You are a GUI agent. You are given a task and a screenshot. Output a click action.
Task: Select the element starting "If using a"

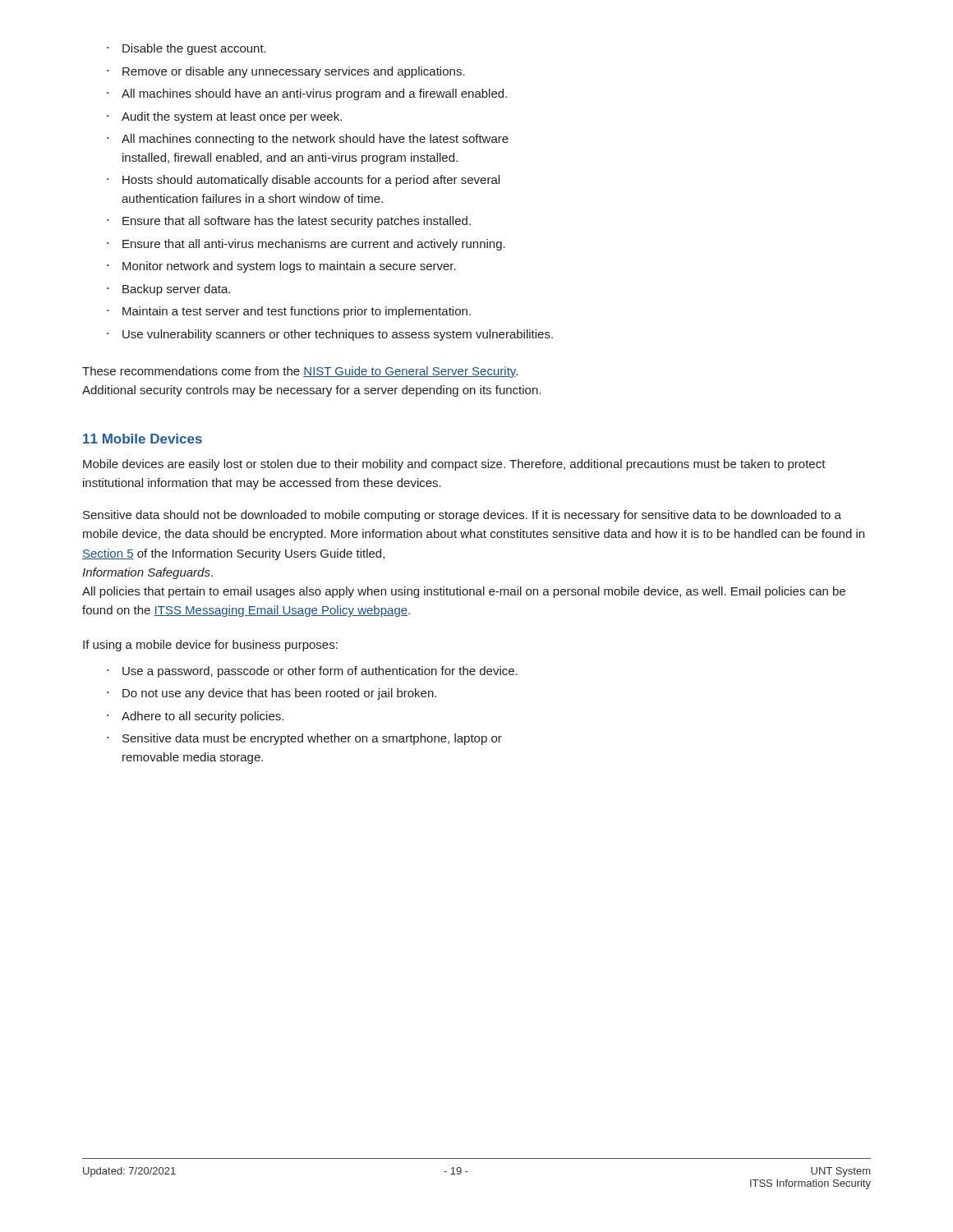(210, 644)
